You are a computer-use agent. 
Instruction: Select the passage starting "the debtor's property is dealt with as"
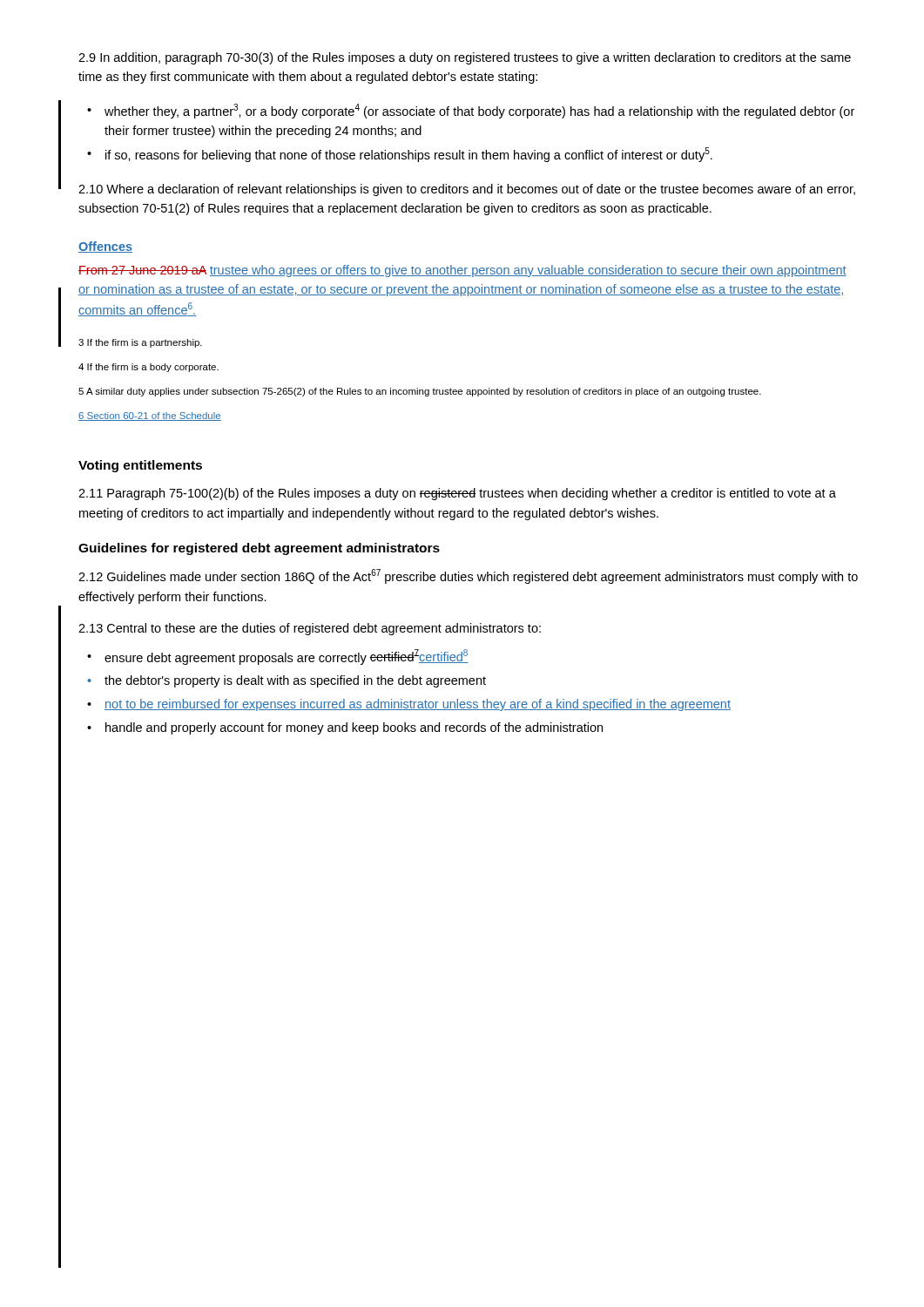coord(295,681)
